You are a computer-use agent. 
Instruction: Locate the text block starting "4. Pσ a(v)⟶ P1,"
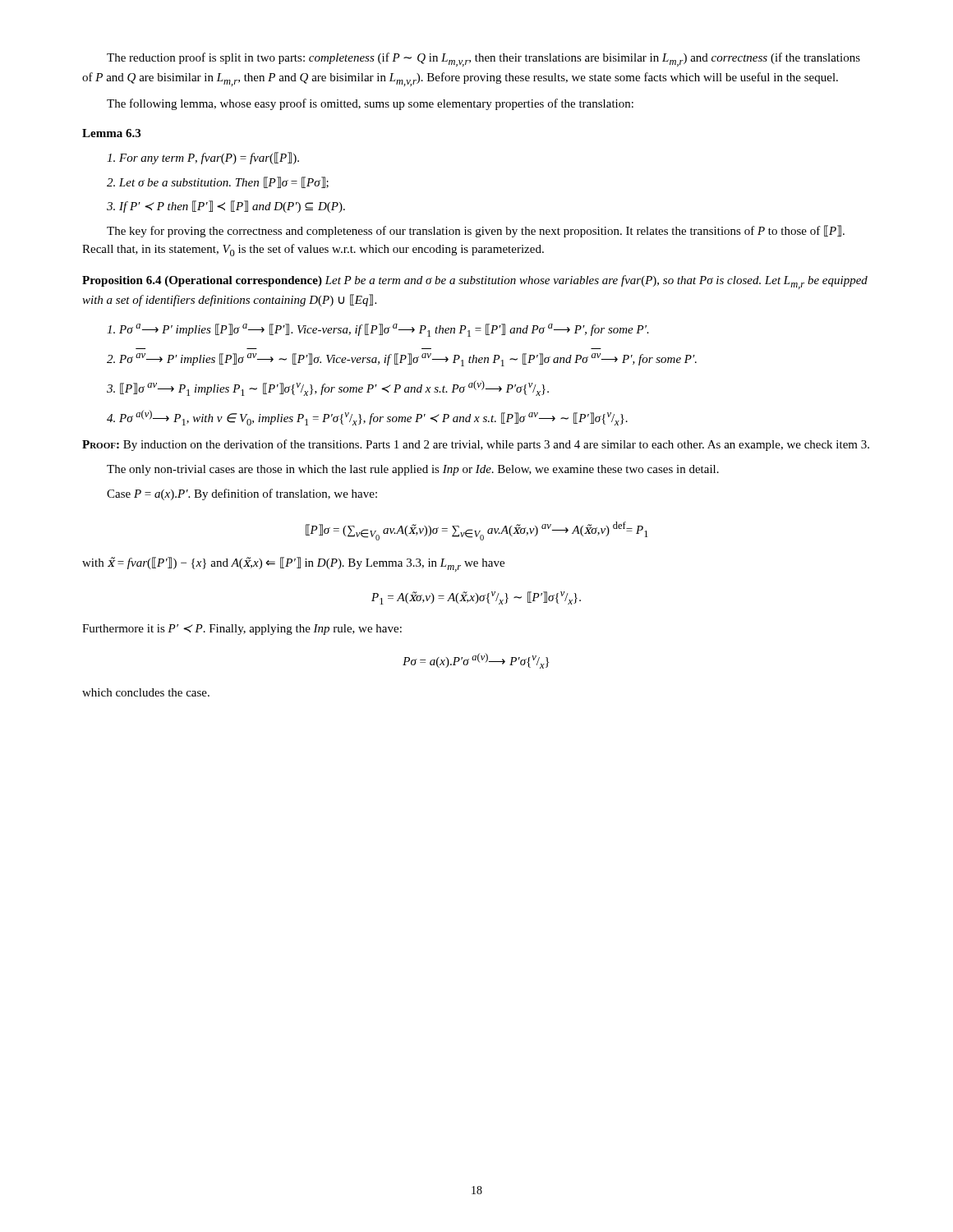(489, 418)
